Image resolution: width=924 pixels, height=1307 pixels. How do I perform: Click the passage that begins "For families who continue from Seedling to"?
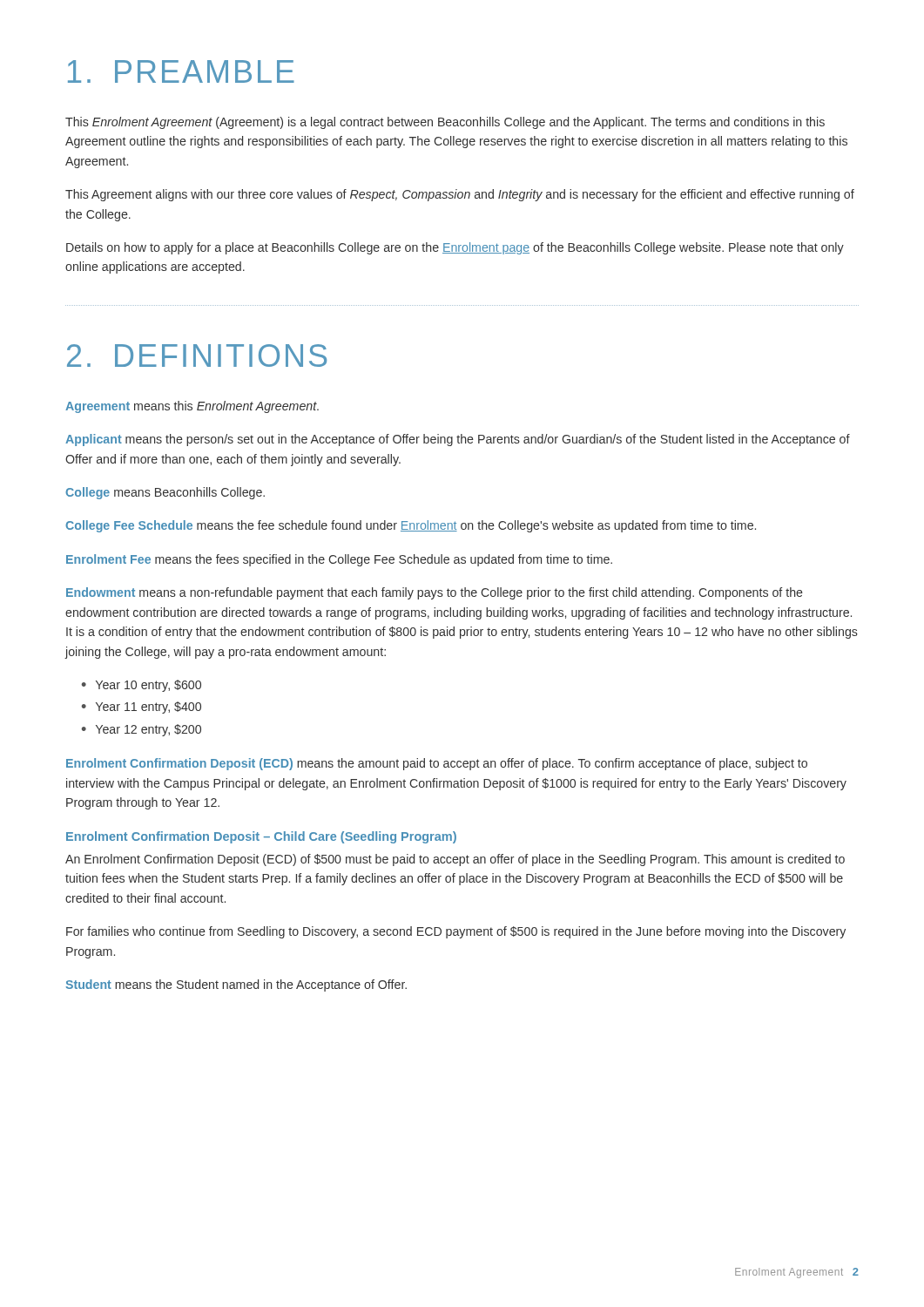456,941
